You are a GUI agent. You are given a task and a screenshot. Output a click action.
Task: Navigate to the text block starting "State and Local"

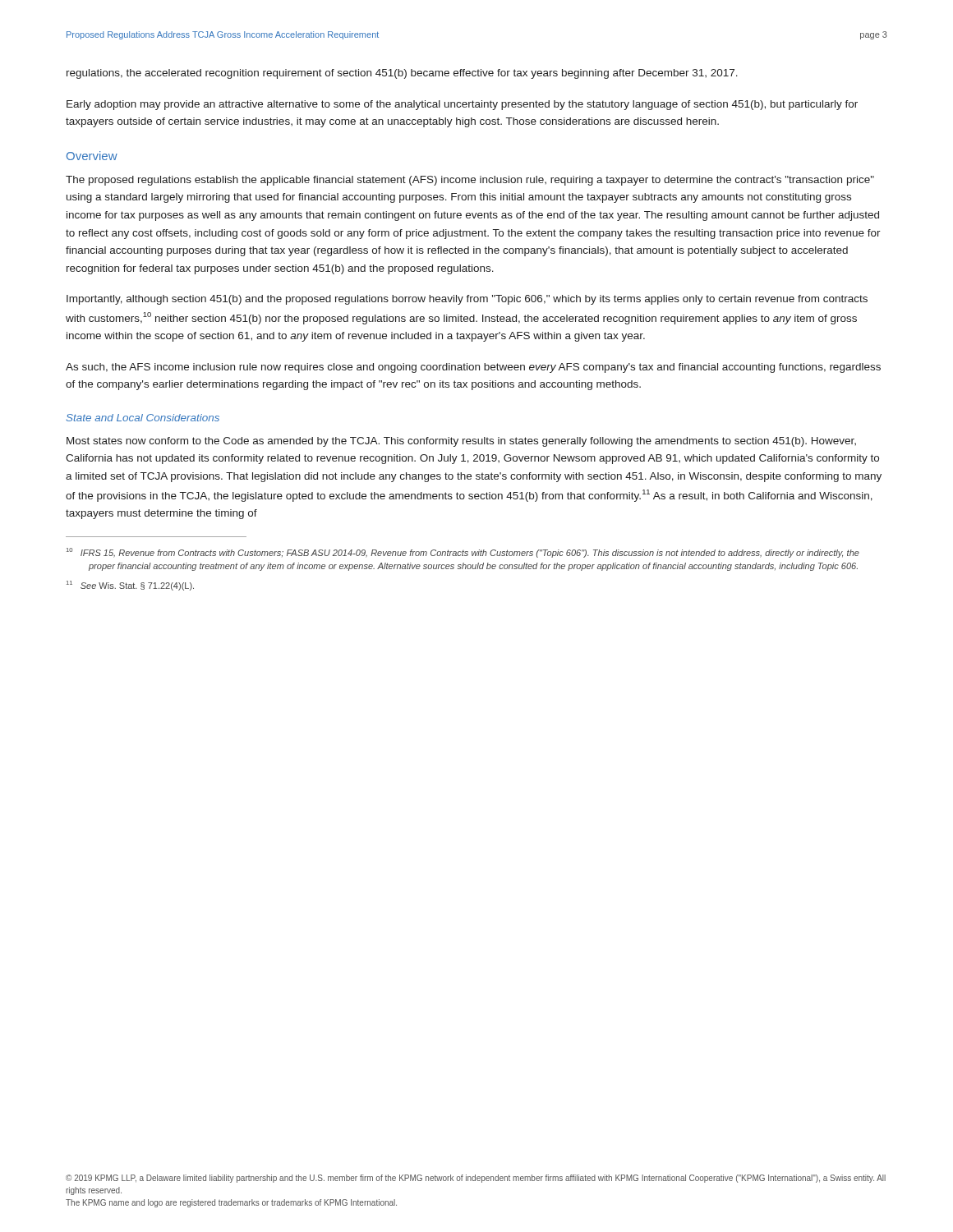coord(143,418)
